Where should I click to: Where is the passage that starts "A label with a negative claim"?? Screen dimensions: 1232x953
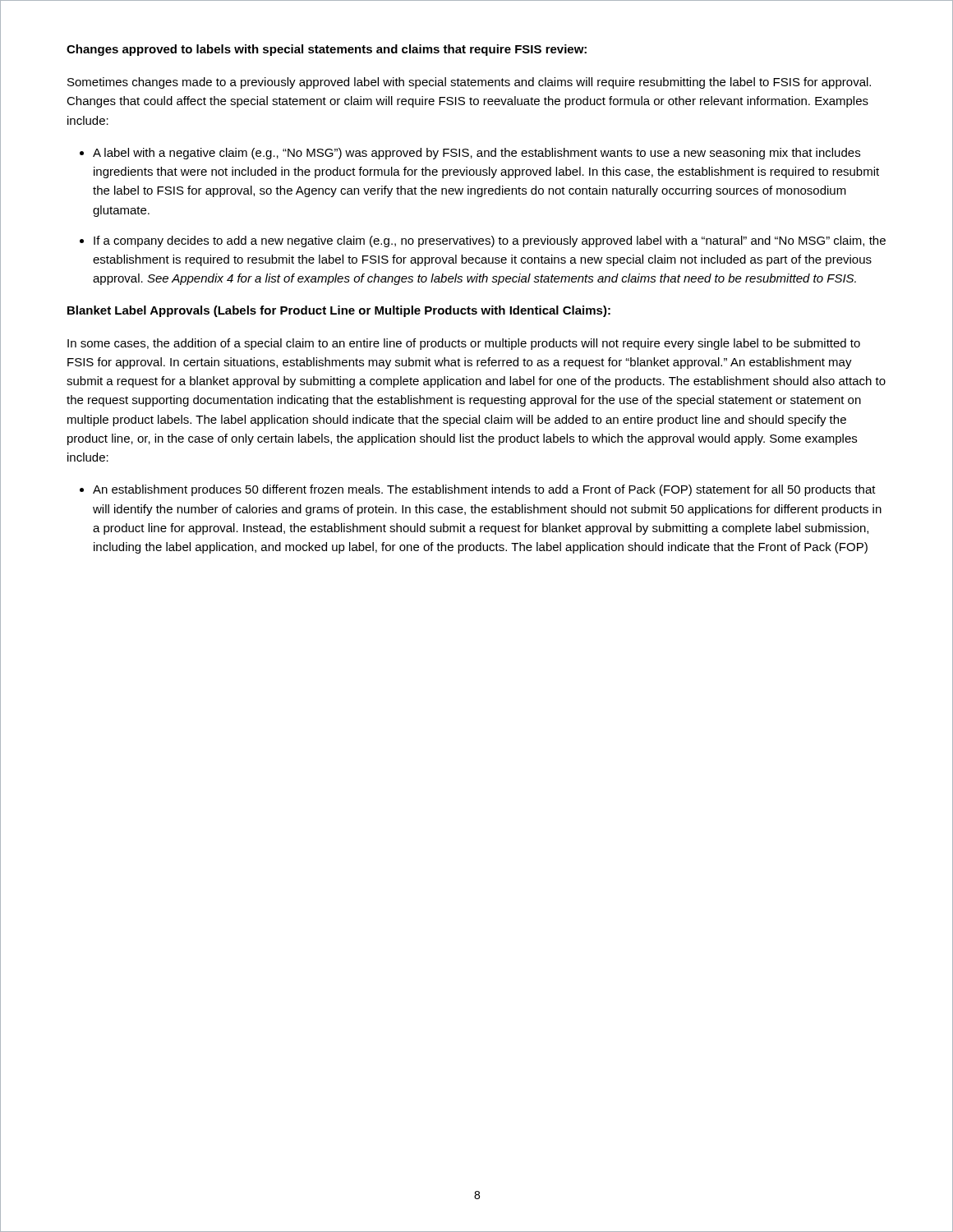[486, 181]
